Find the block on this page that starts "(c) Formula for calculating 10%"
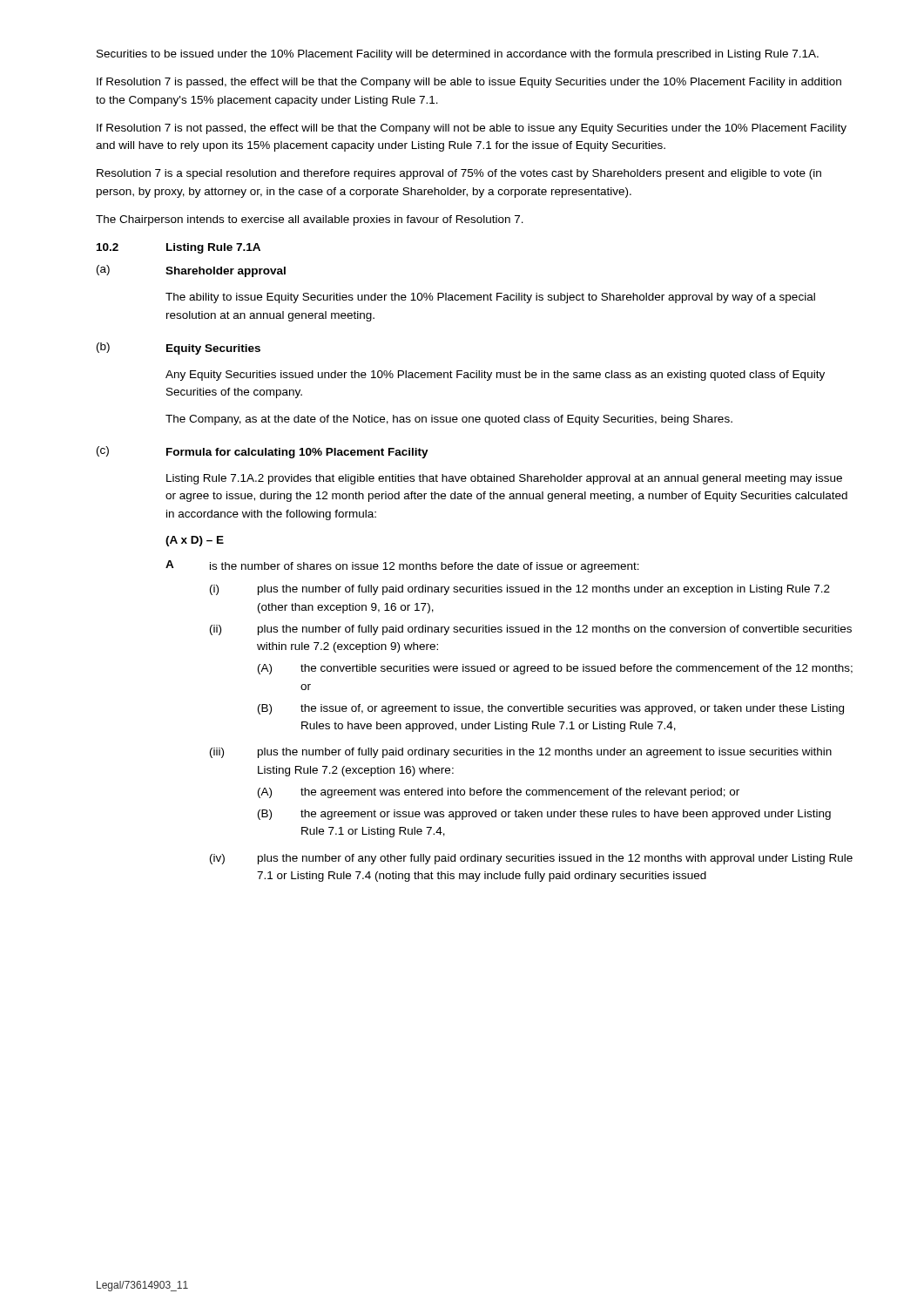The image size is (924, 1307). point(475,668)
